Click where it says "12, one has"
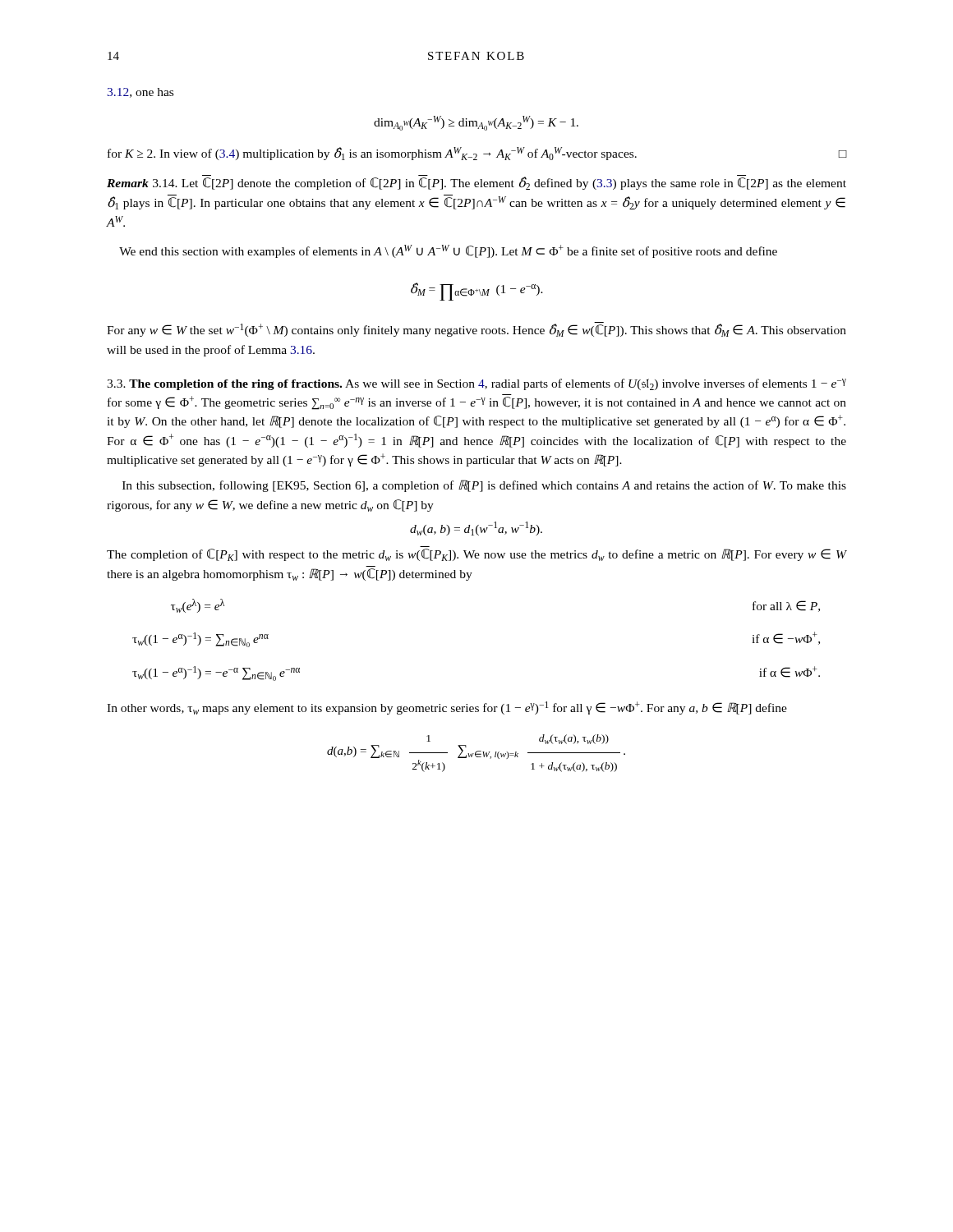 click(x=140, y=92)
